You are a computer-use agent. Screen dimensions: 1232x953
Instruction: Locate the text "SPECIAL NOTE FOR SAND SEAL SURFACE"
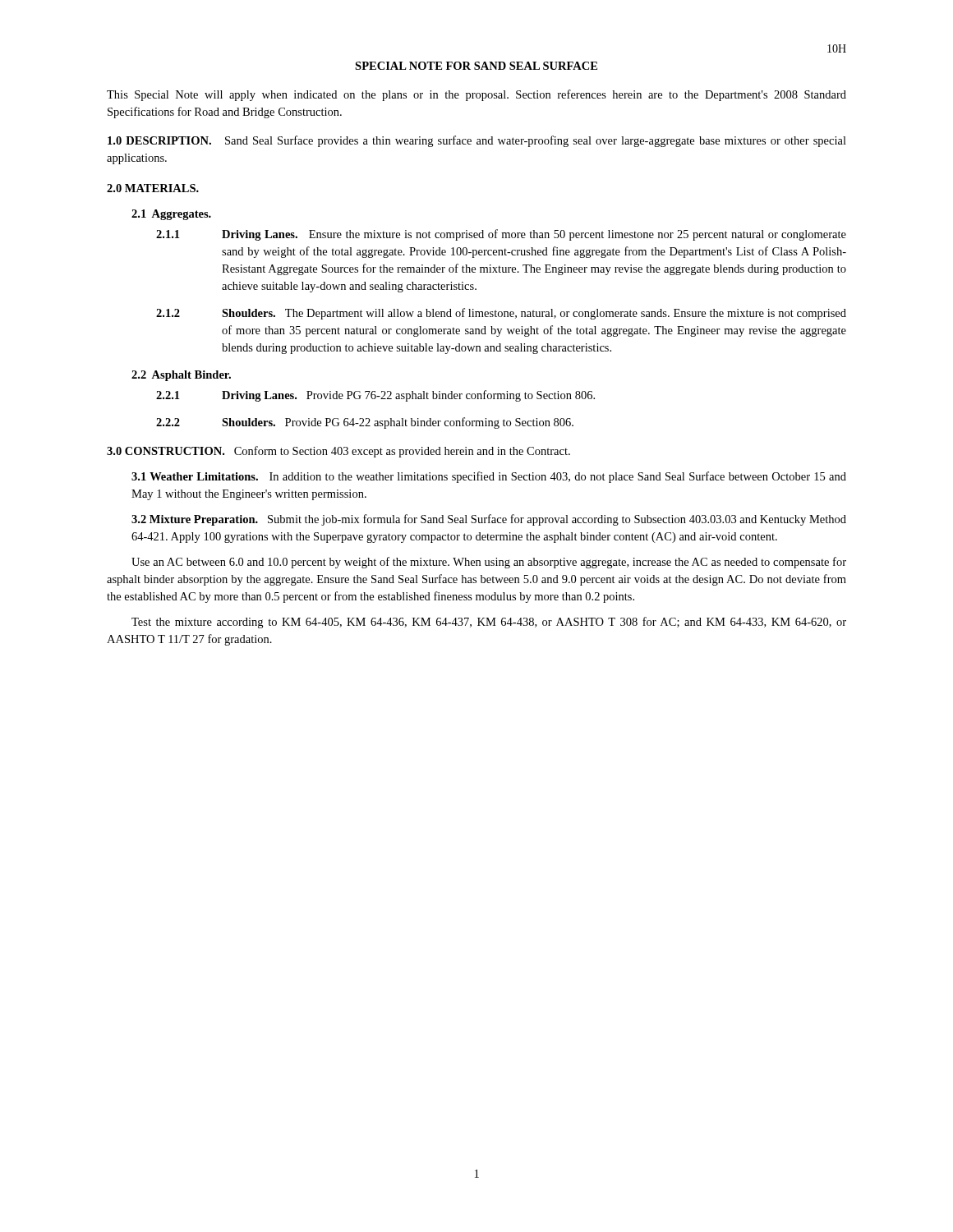[x=476, y=66]
